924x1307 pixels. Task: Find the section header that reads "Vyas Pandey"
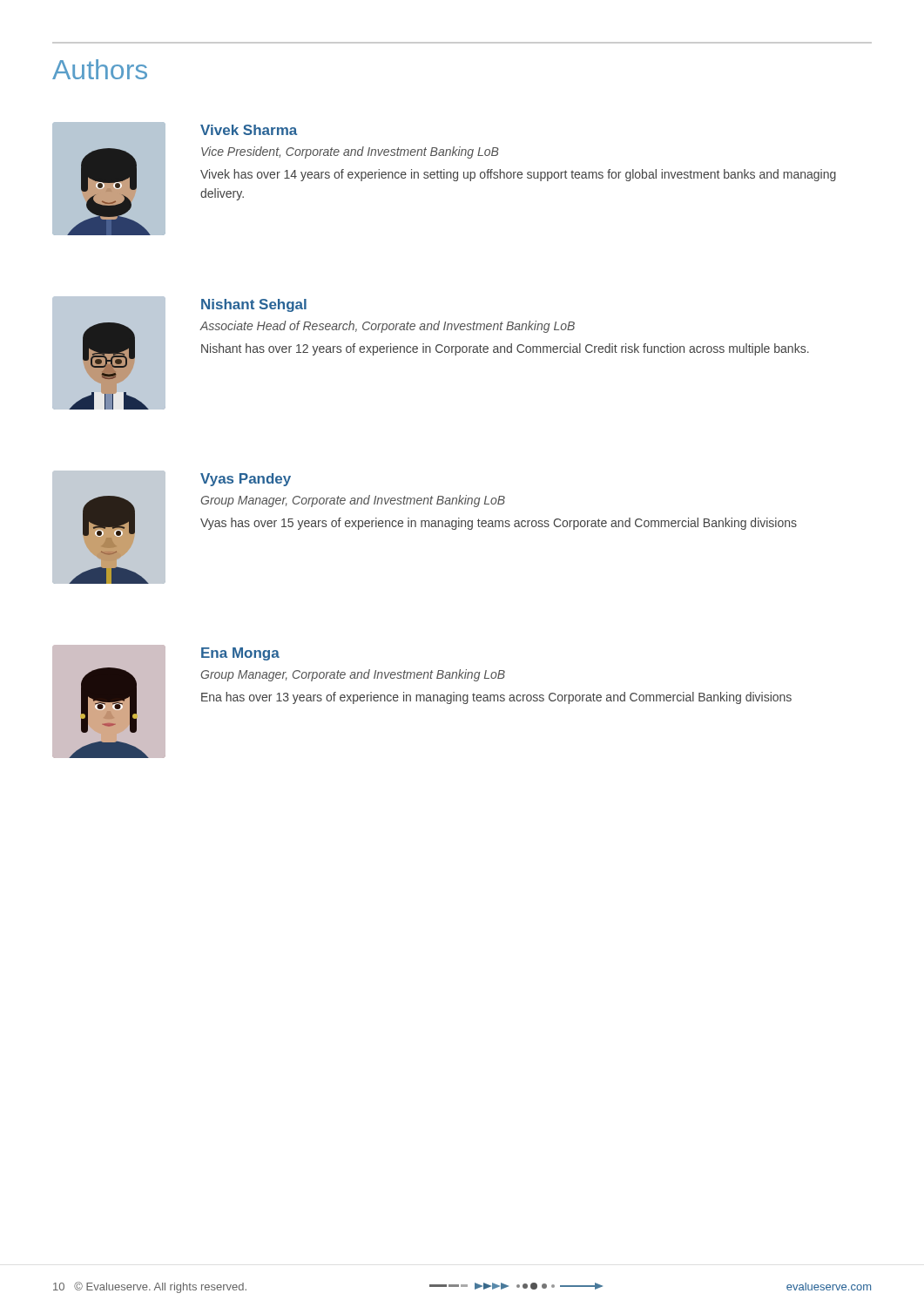246,479
